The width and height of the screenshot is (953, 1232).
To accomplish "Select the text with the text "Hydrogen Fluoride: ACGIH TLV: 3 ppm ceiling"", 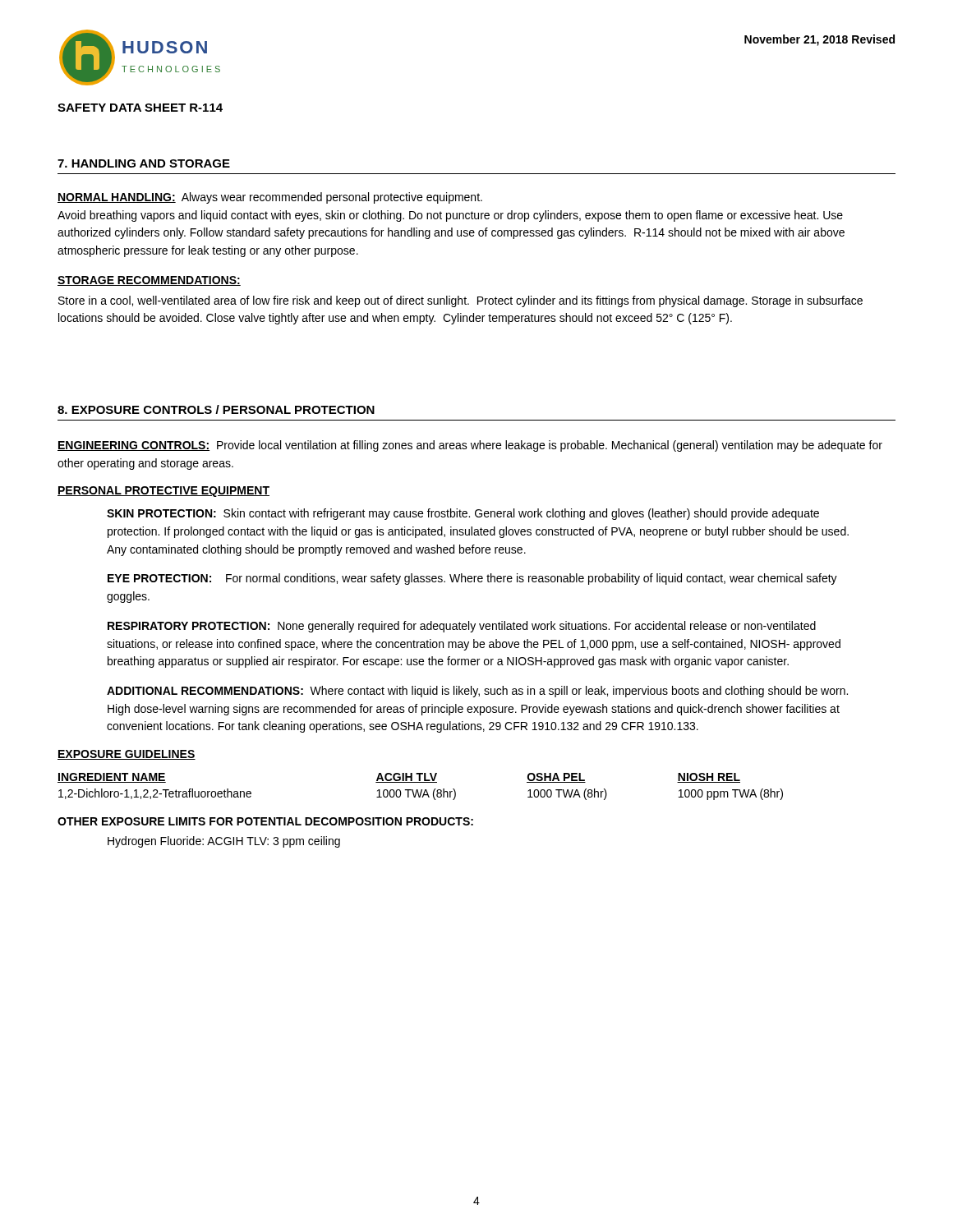I will pos(224,841).
